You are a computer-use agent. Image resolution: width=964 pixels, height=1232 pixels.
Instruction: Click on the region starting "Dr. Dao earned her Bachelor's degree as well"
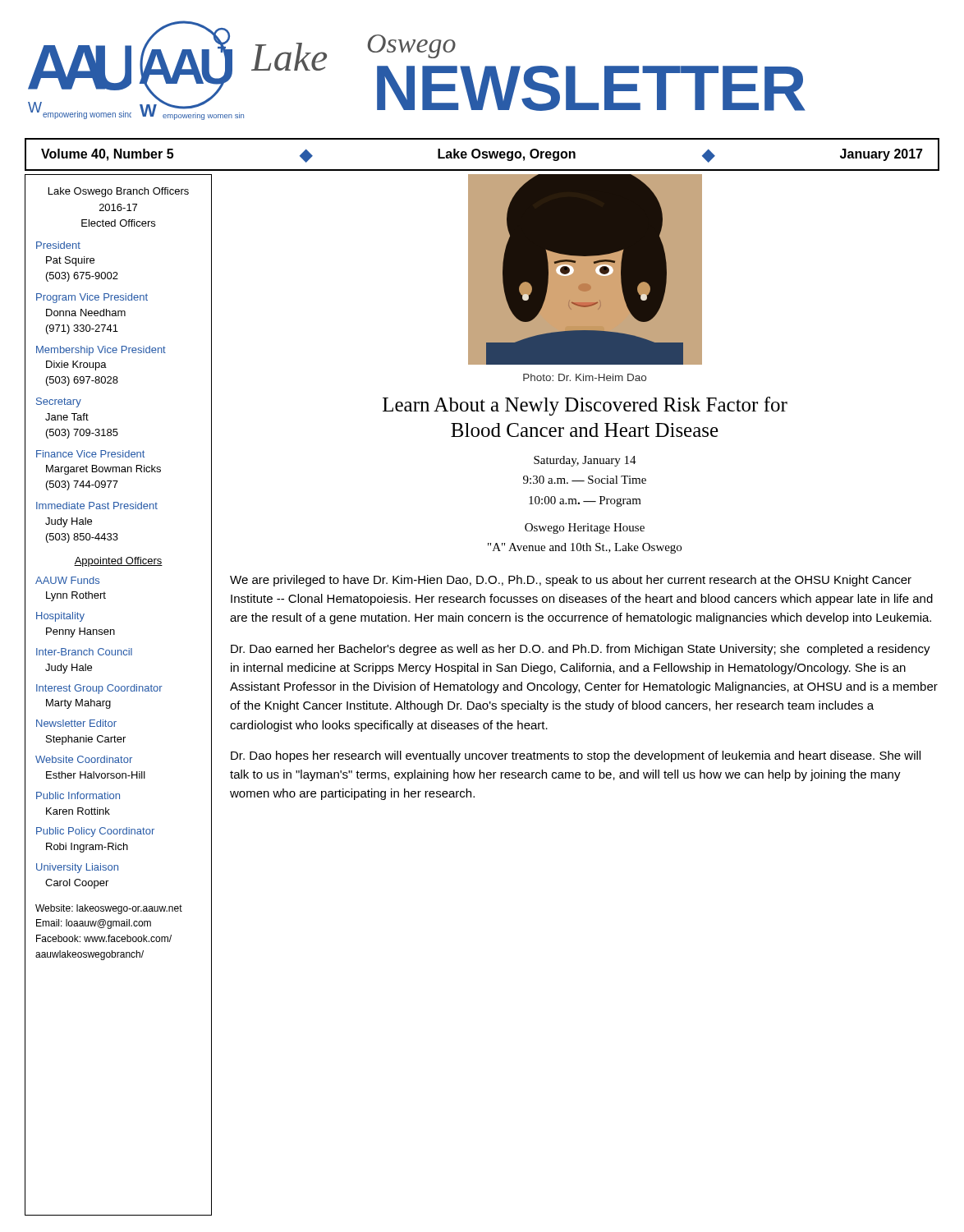(x=584, y=686)
